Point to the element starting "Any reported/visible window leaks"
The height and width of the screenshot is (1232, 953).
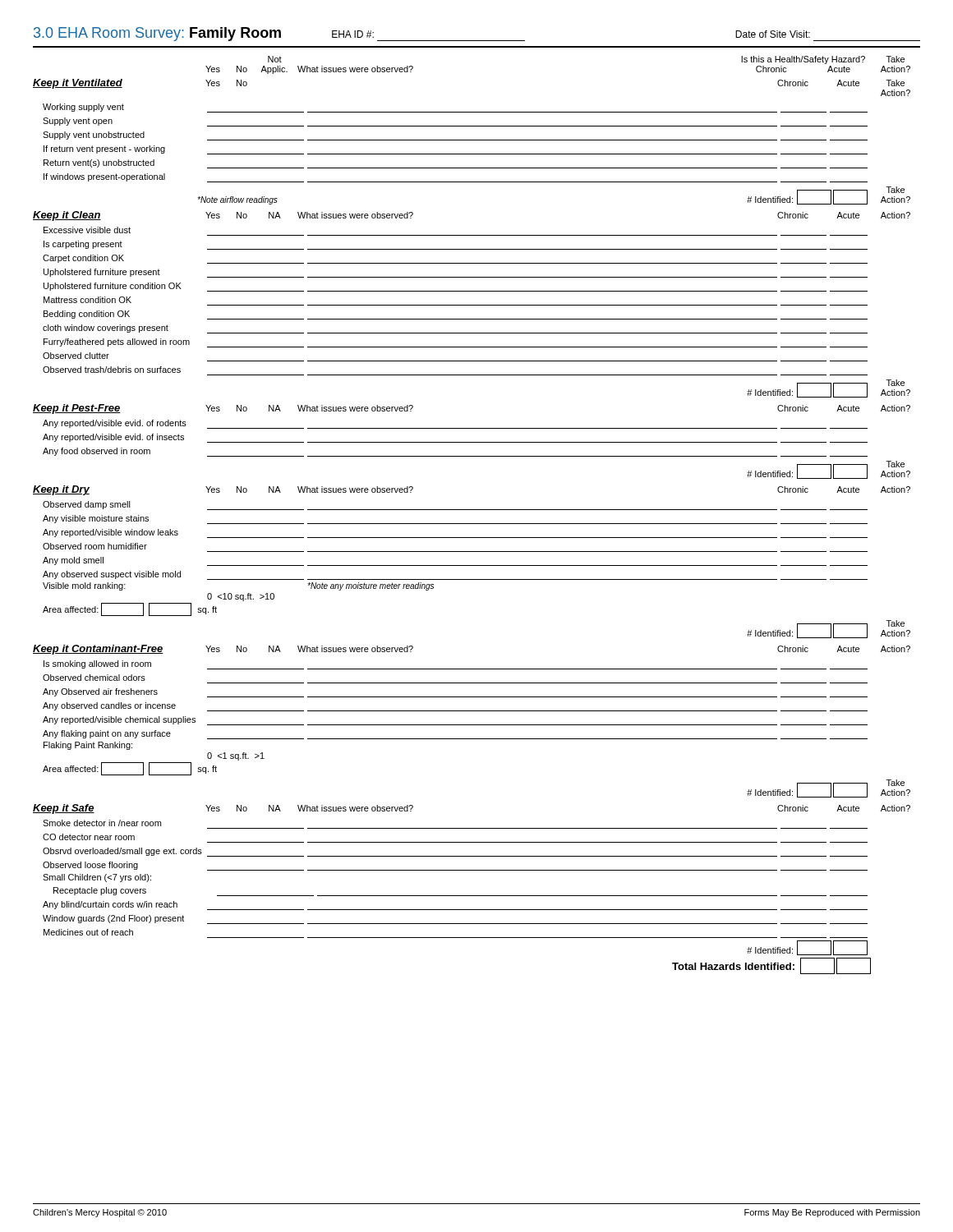476,532
